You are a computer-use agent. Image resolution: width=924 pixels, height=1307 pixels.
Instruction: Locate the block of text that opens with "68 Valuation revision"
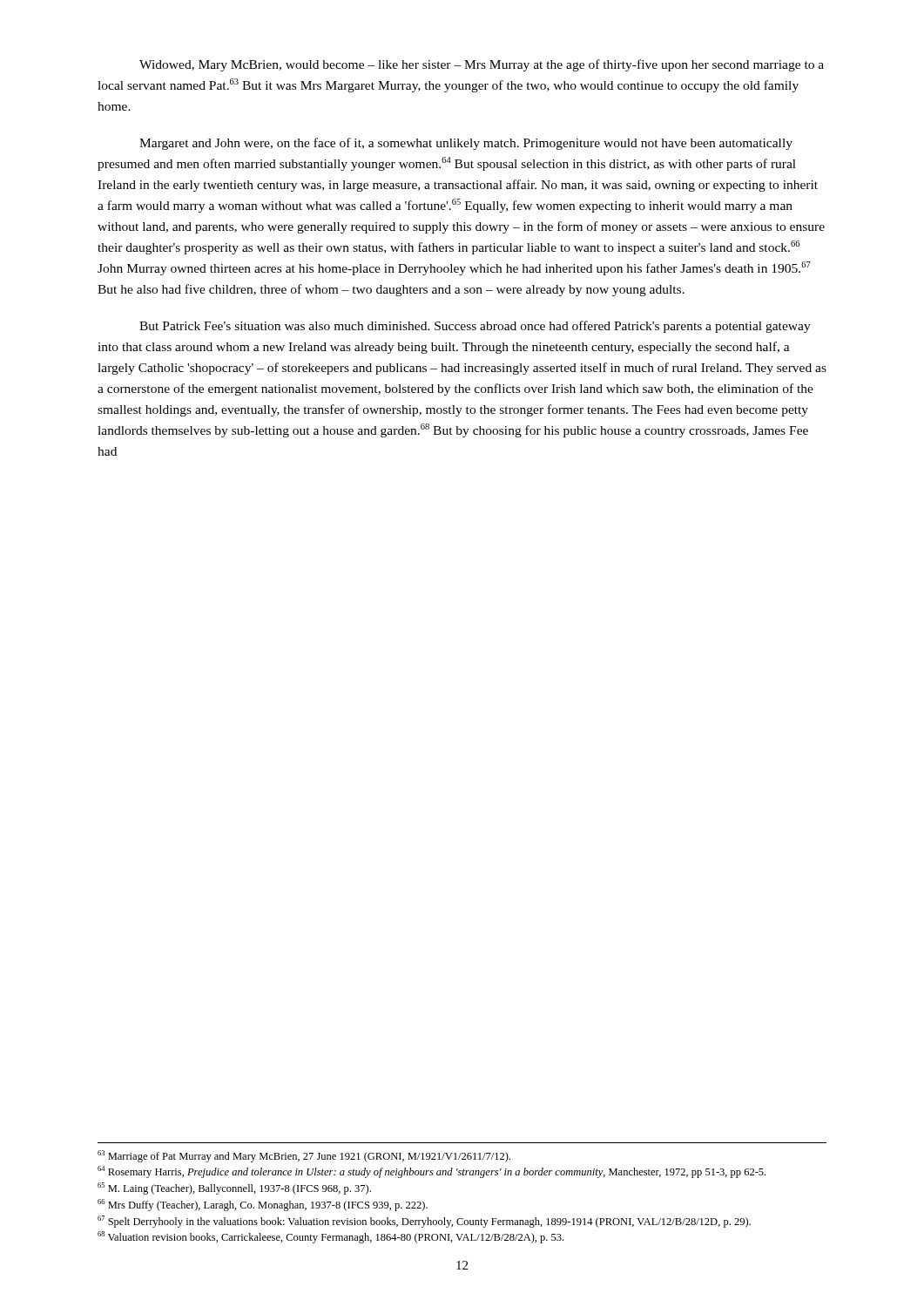click(331, 1237)
